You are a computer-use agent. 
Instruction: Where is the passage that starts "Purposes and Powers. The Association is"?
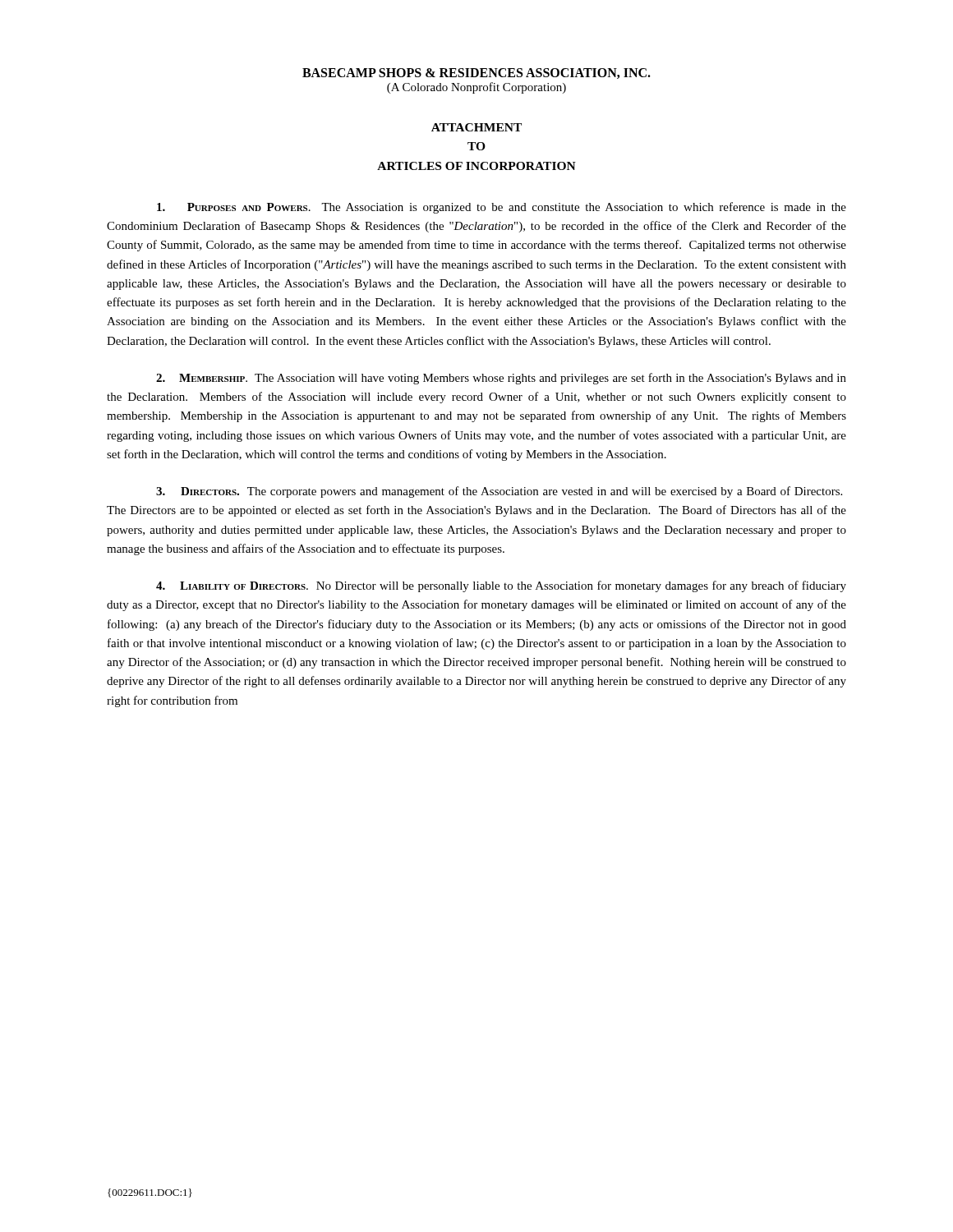pyautogui.click(x=476, y=274)
